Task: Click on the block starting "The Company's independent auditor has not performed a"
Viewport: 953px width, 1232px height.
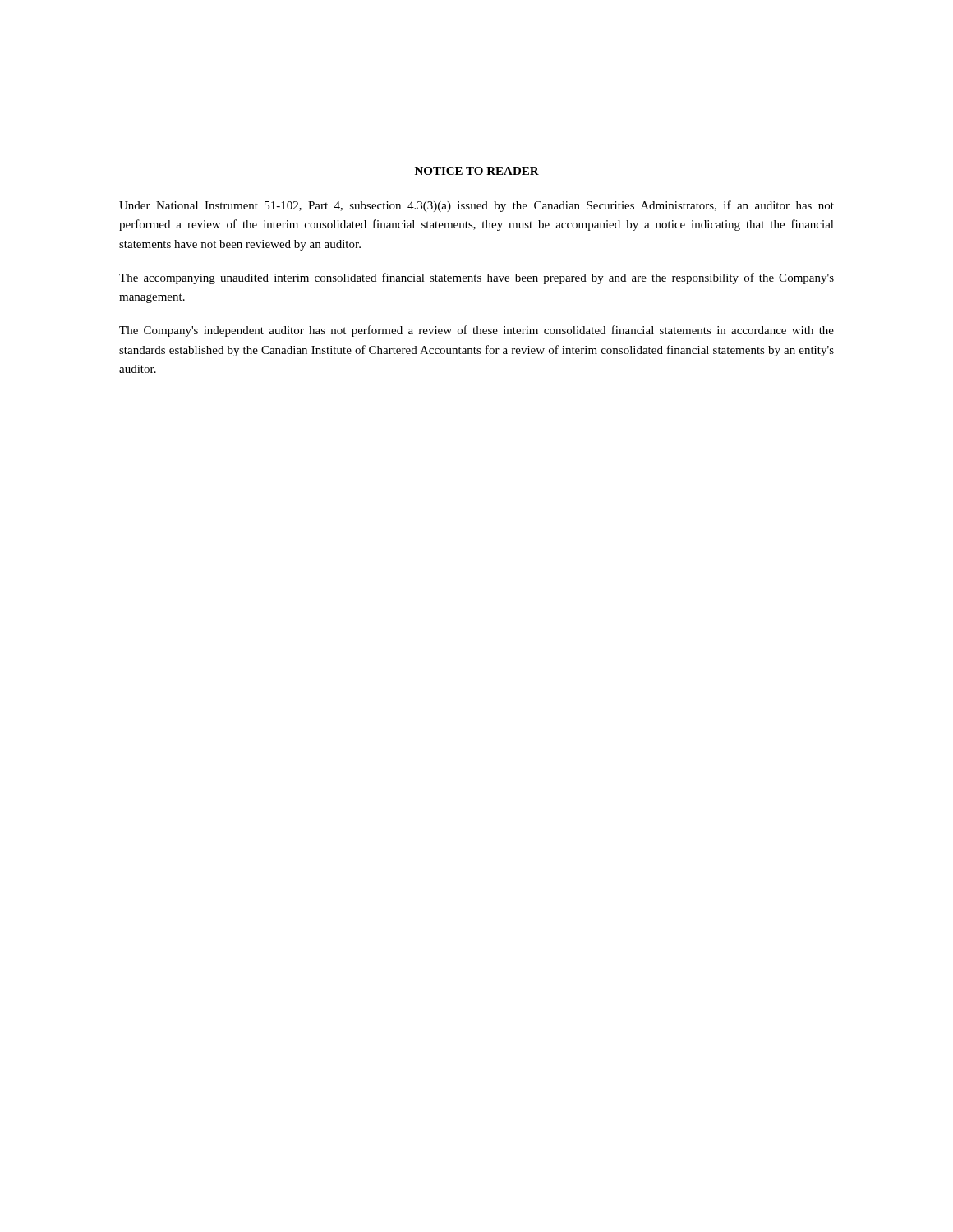Action: [476, 349]
